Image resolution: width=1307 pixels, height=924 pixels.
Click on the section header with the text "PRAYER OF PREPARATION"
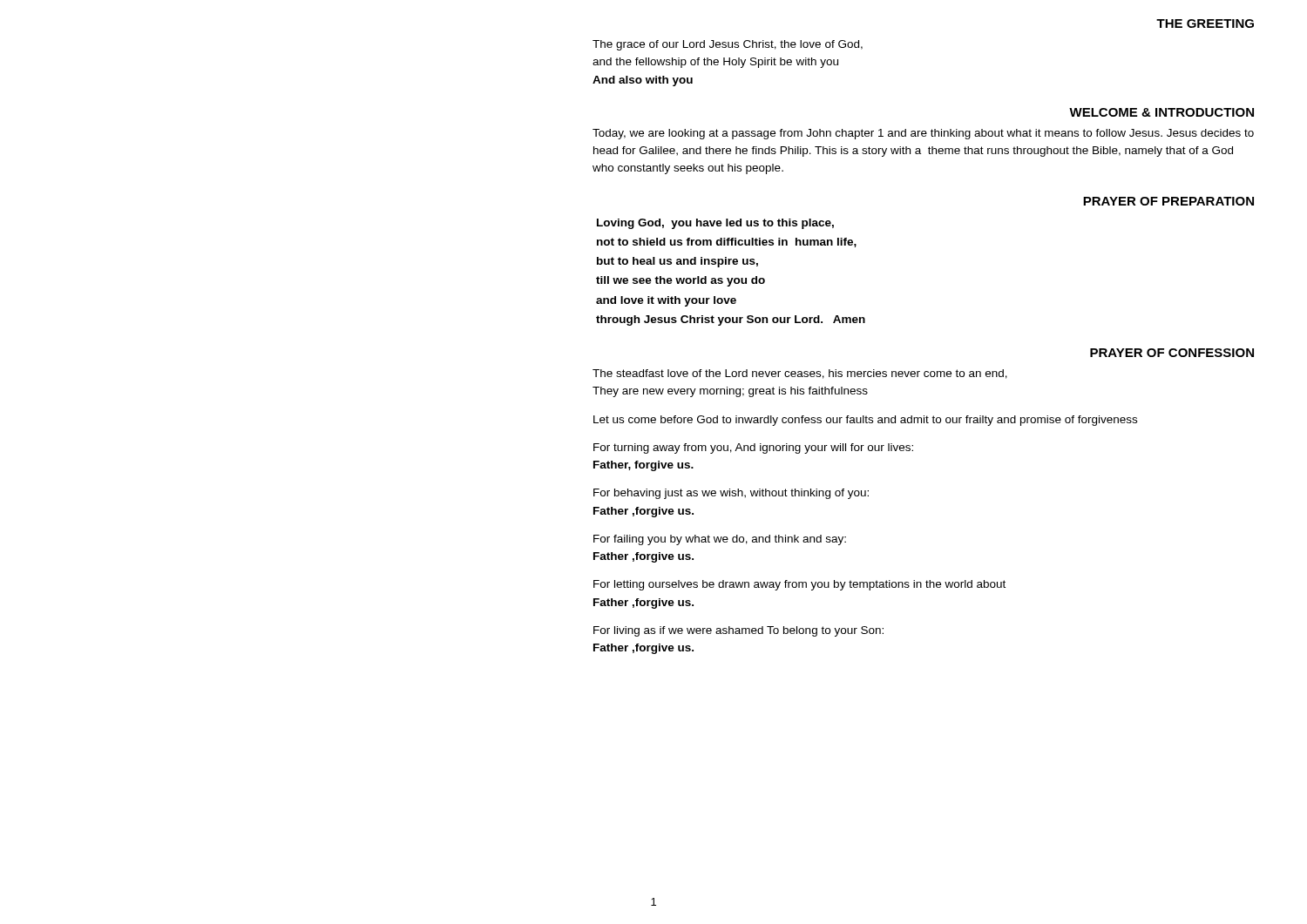click(x=1169, y=200)
